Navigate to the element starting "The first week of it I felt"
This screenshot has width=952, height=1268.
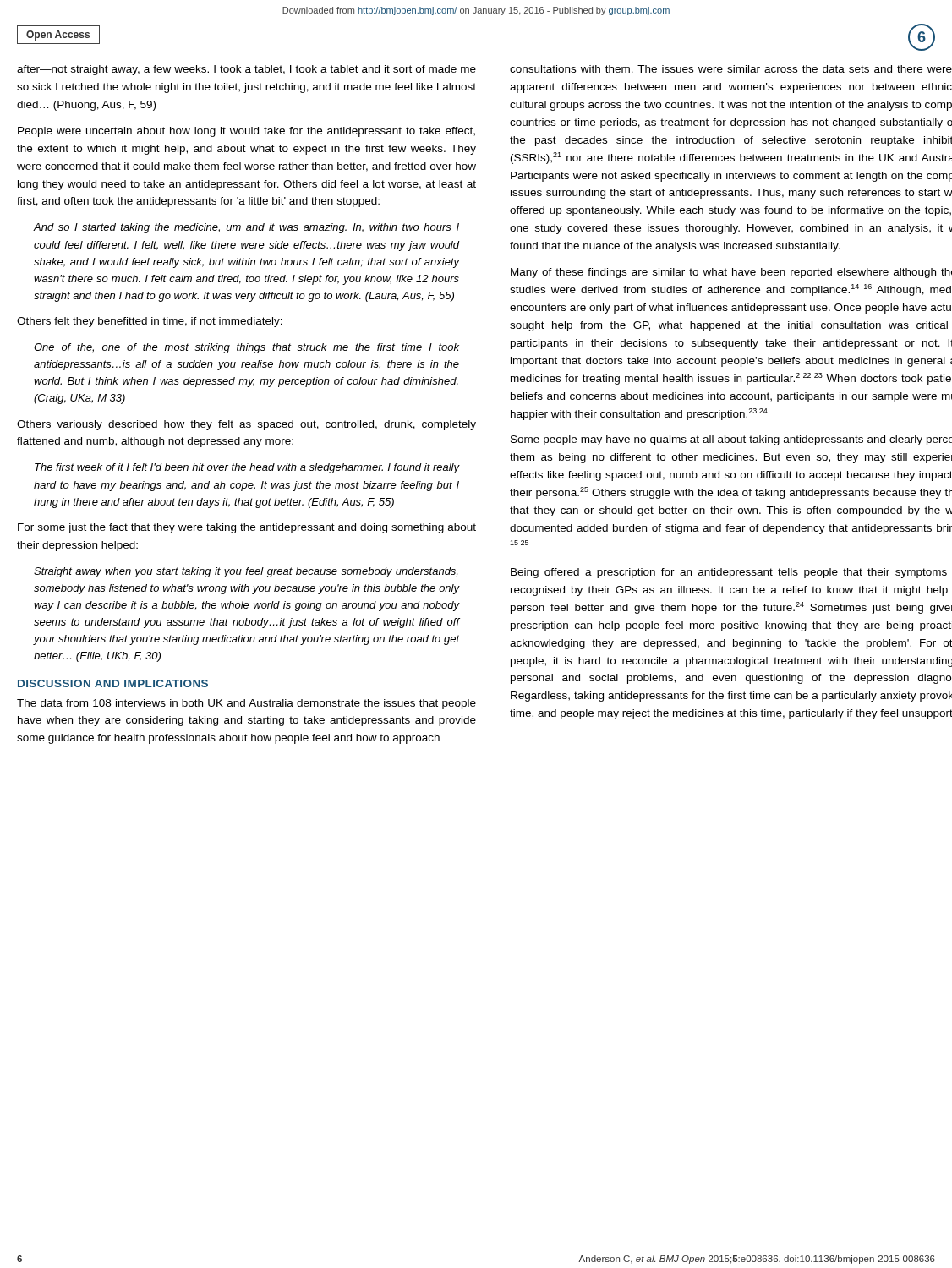[x=246, y=484]
